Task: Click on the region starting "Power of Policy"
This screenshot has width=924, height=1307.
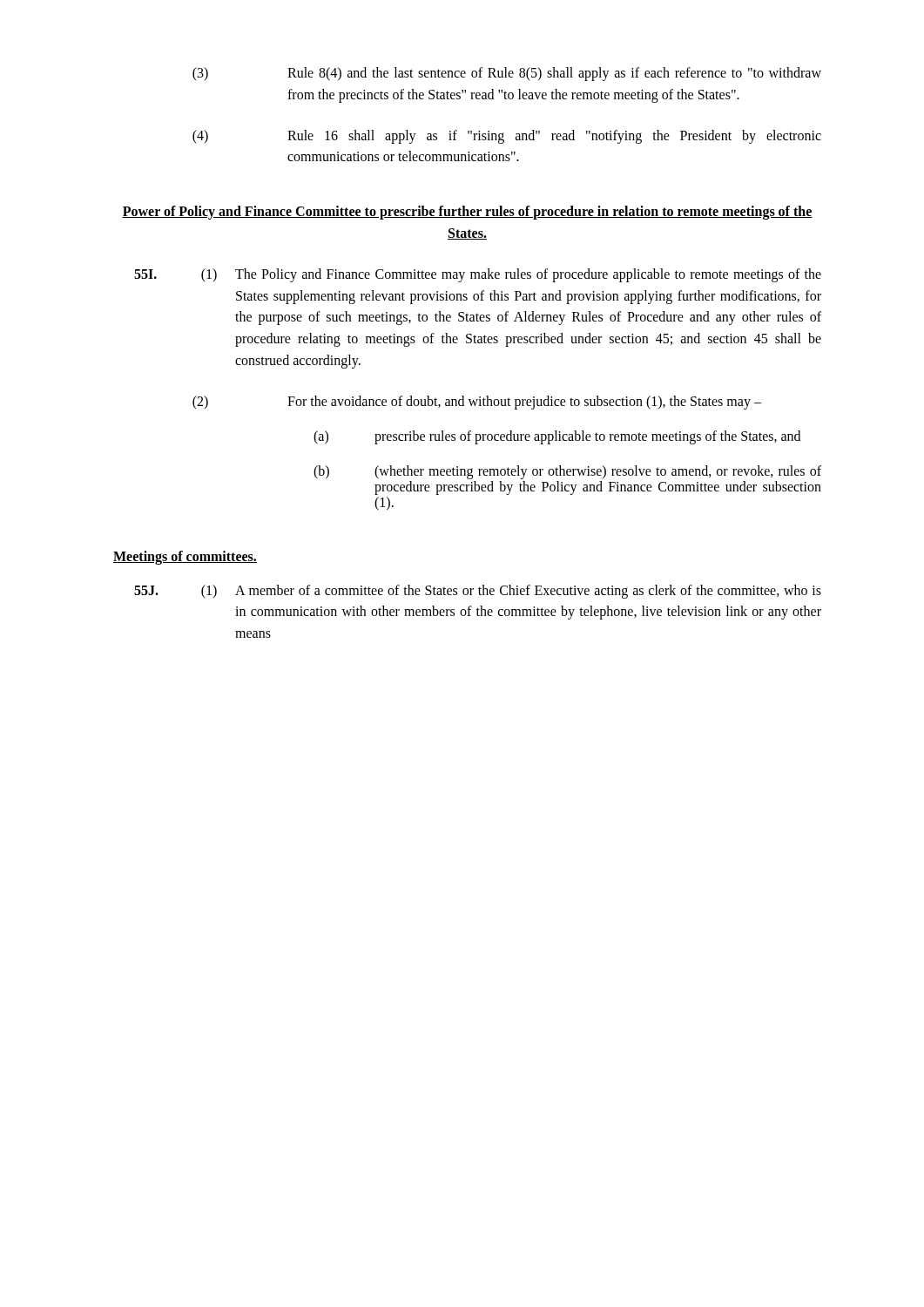Action: (467, 222)
